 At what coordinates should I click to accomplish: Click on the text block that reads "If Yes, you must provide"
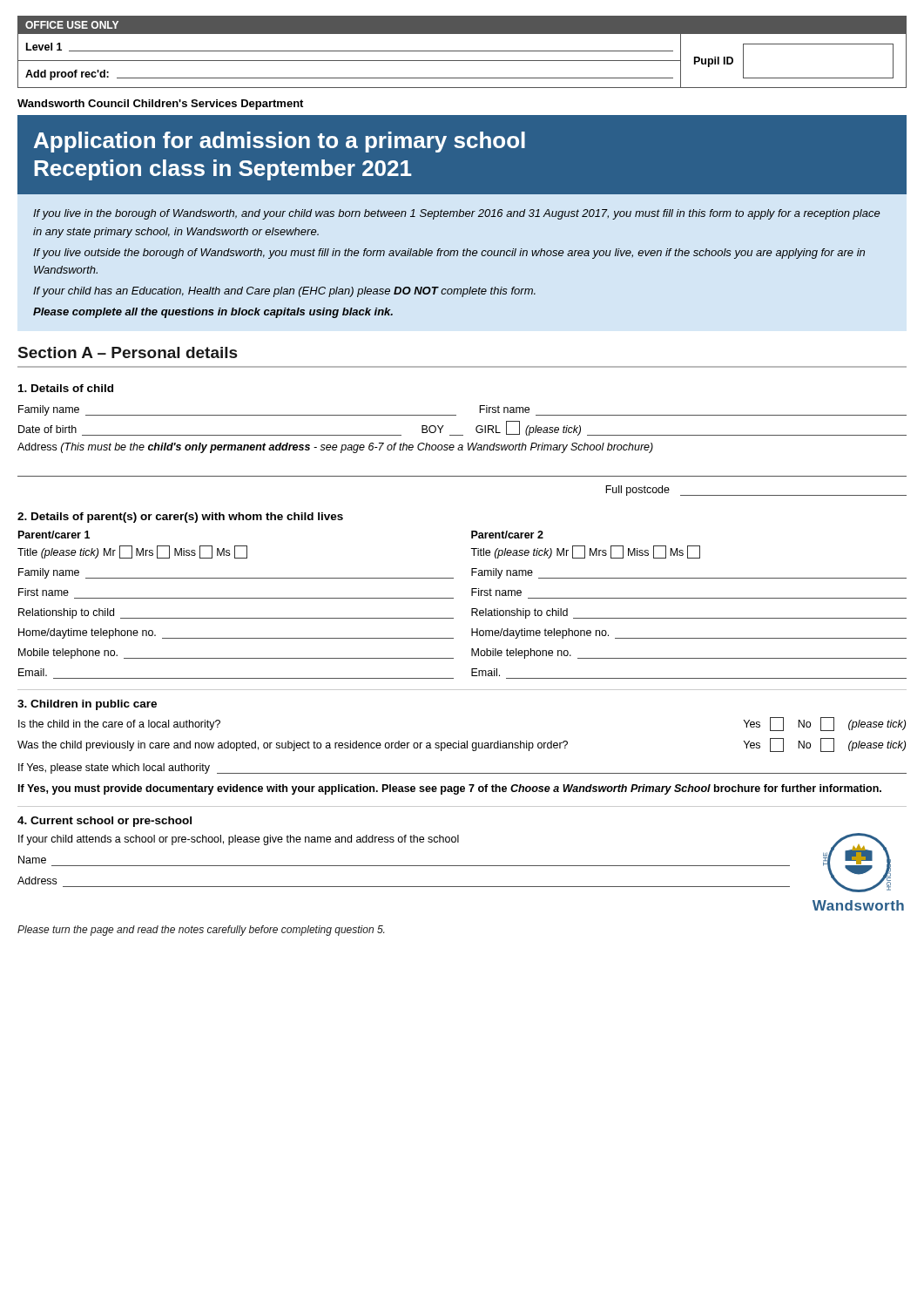(x=450, y=789)
